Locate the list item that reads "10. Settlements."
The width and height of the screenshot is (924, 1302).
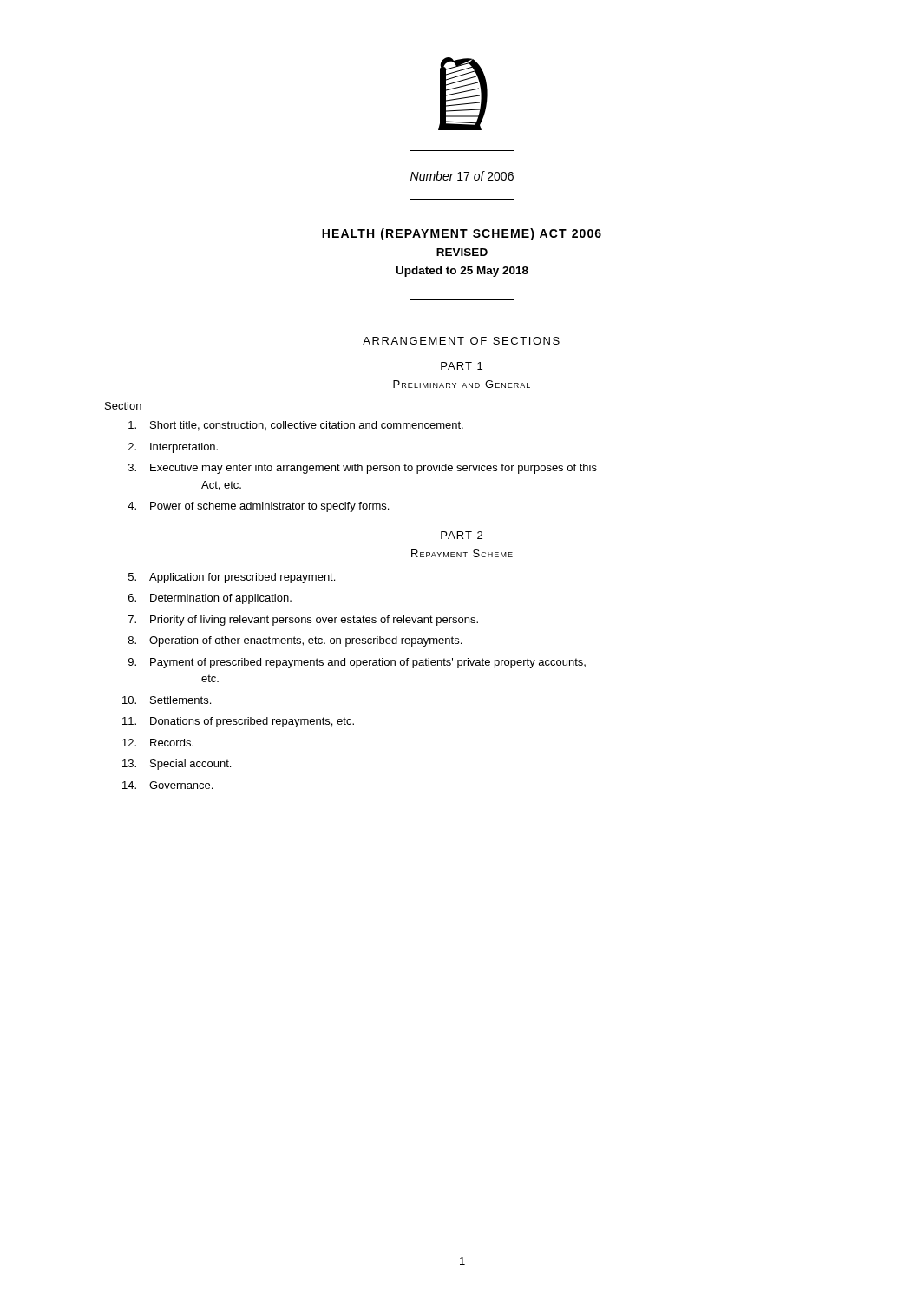click(x=167, y=700)
